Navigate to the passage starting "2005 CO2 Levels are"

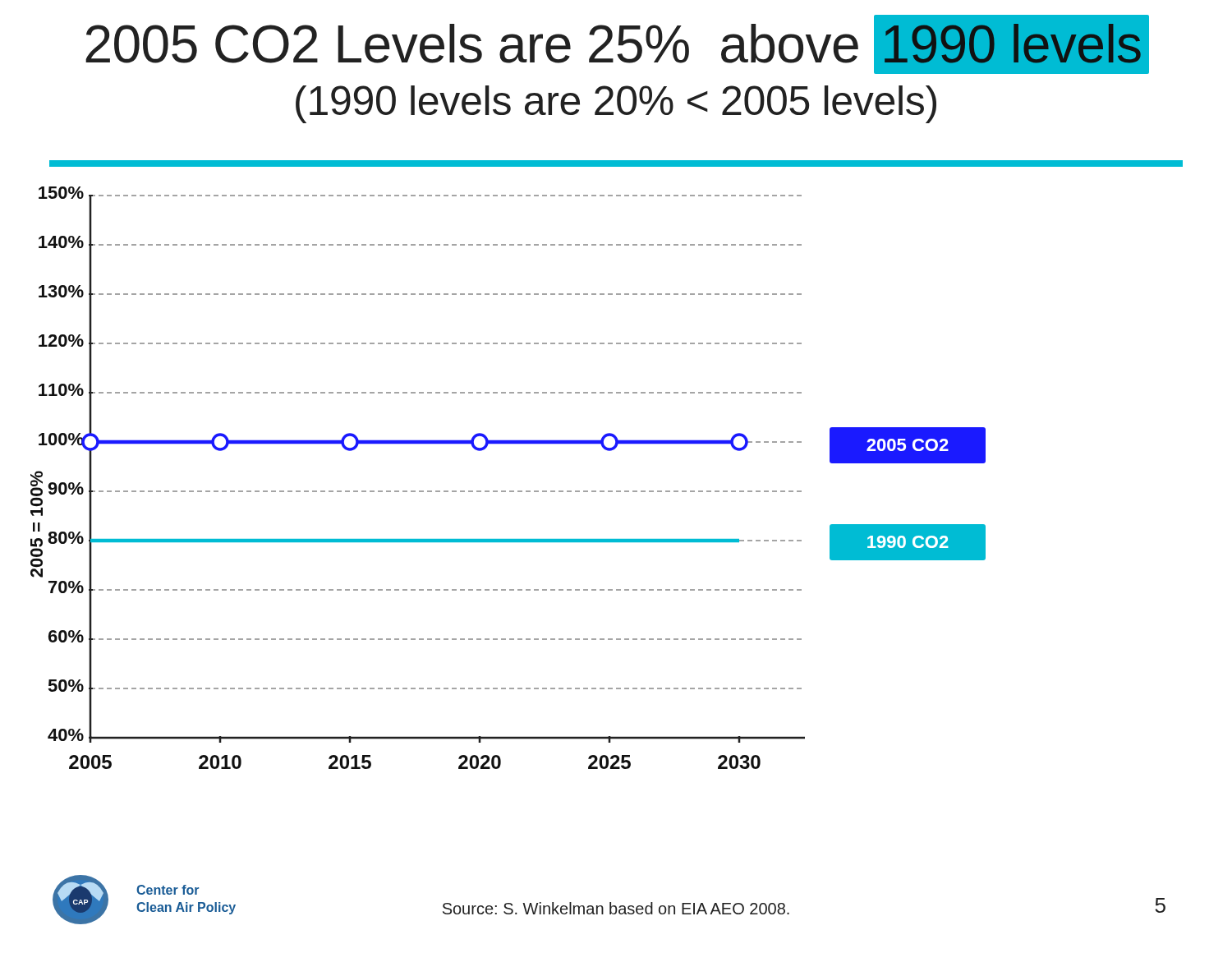coord(616,70)
